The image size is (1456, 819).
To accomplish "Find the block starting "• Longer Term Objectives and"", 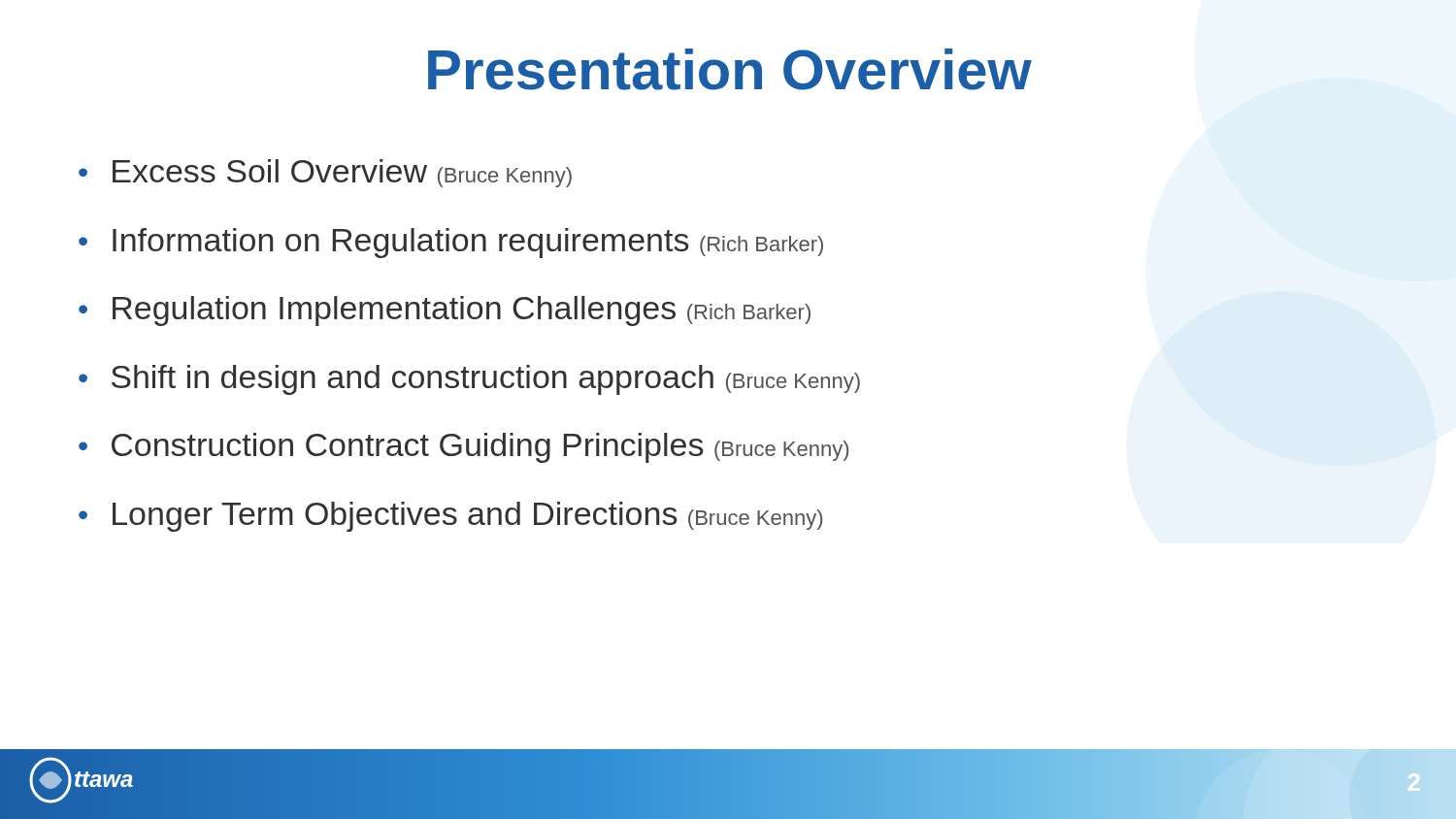I will (x=451, y=513).
